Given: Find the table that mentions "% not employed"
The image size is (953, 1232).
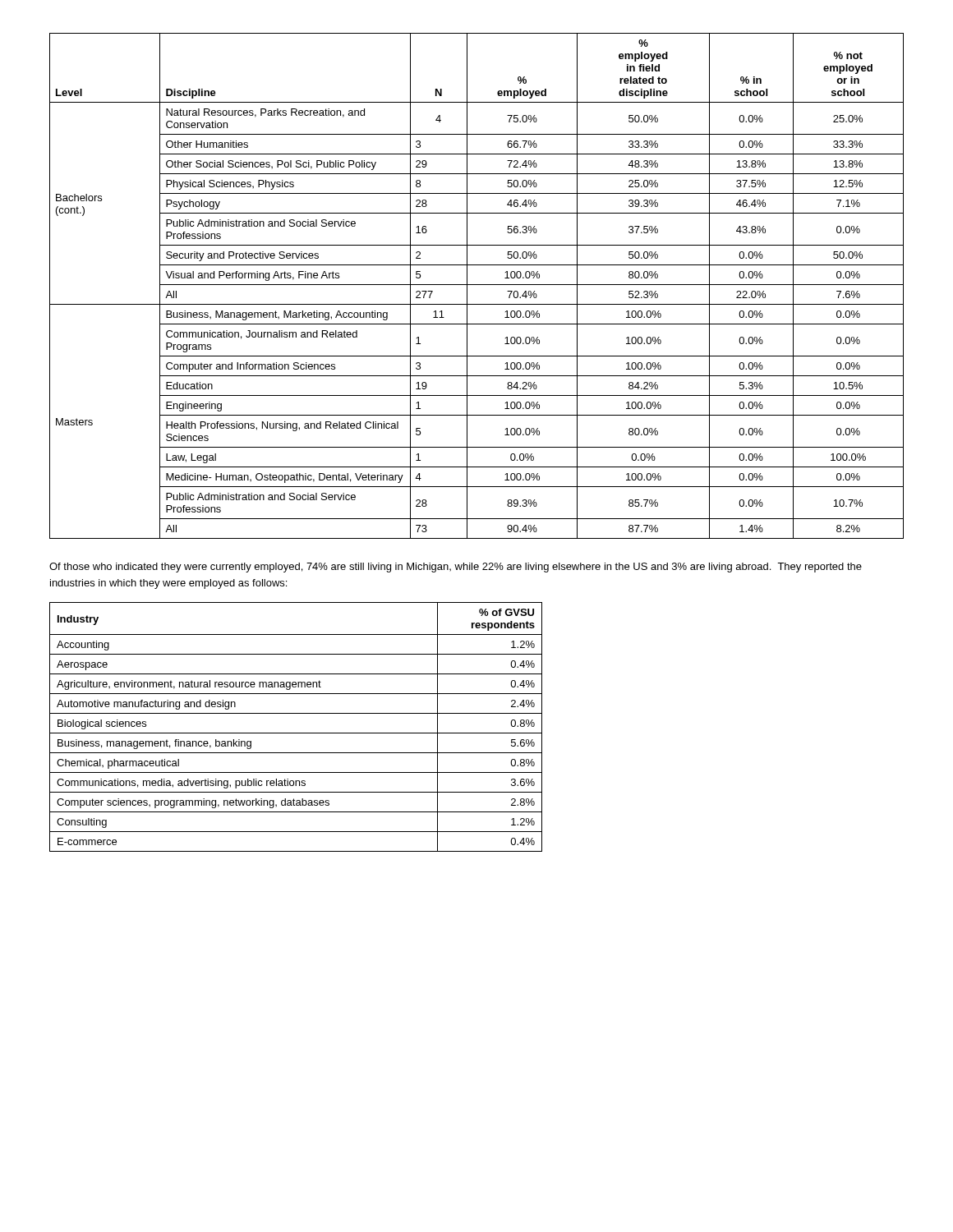Looking at the screenshot, I should pos(476,286).
